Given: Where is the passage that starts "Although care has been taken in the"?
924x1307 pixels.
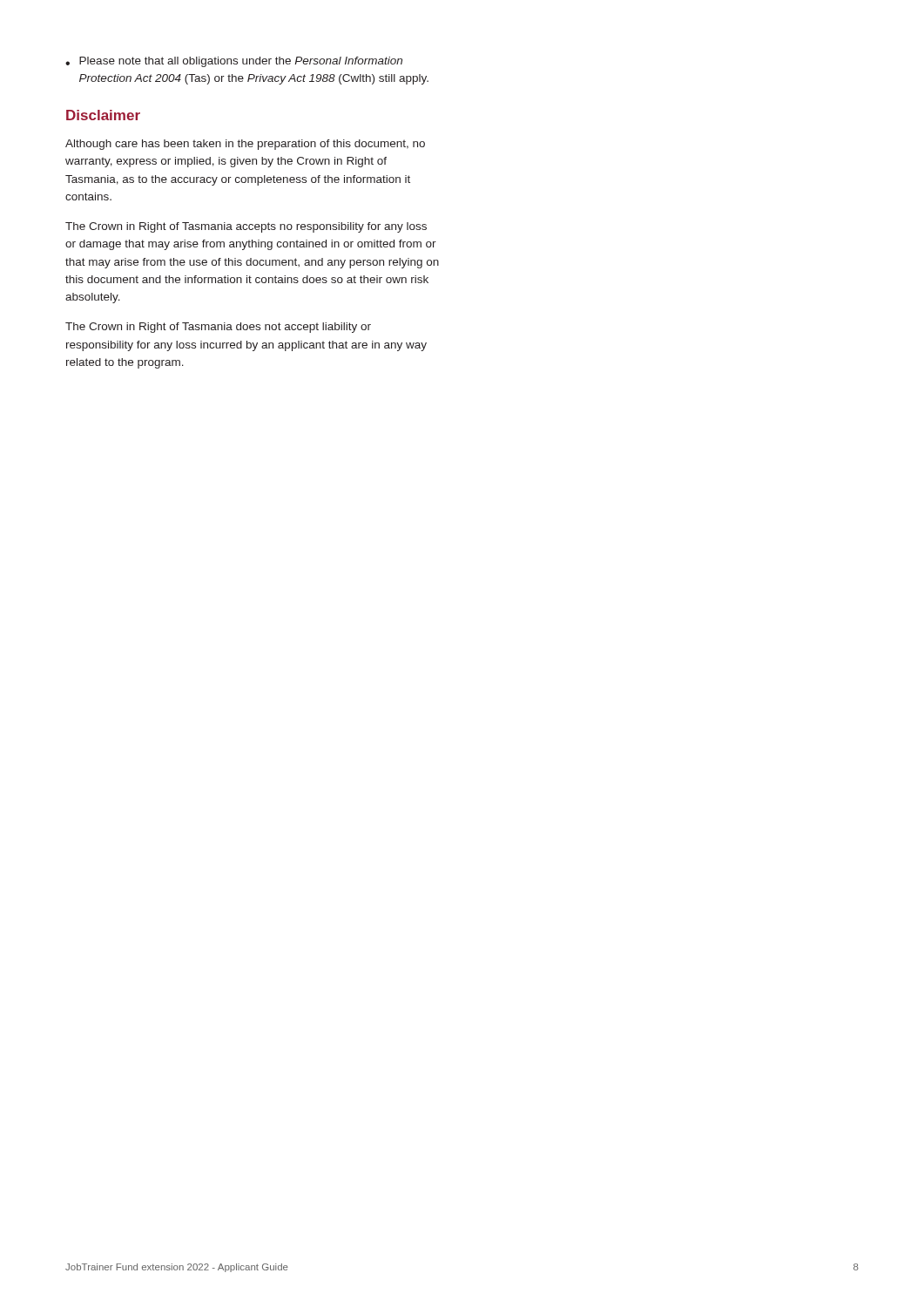Looking at the screenshot, I should [245, 170].
